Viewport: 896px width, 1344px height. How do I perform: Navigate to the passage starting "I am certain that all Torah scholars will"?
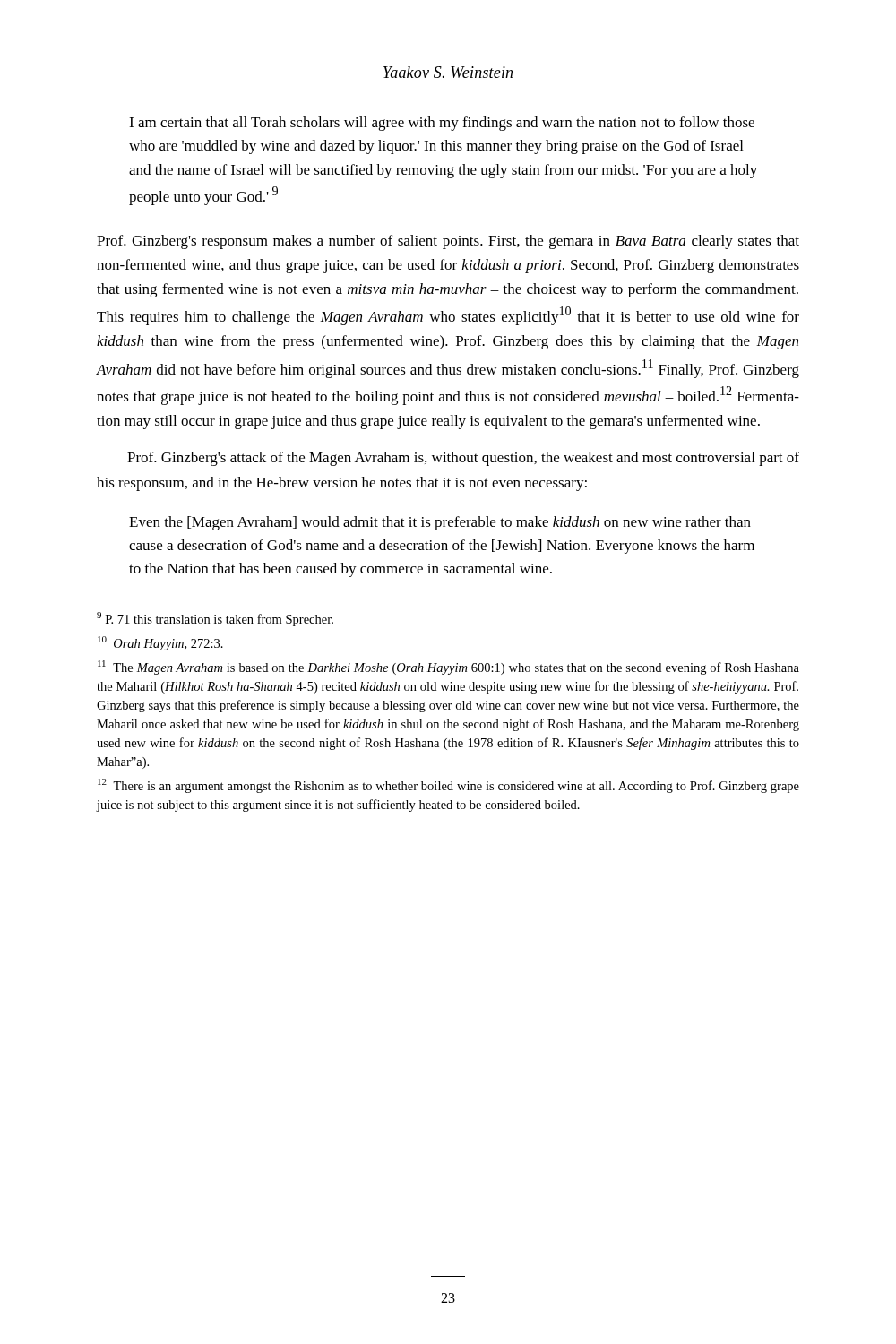443,159
